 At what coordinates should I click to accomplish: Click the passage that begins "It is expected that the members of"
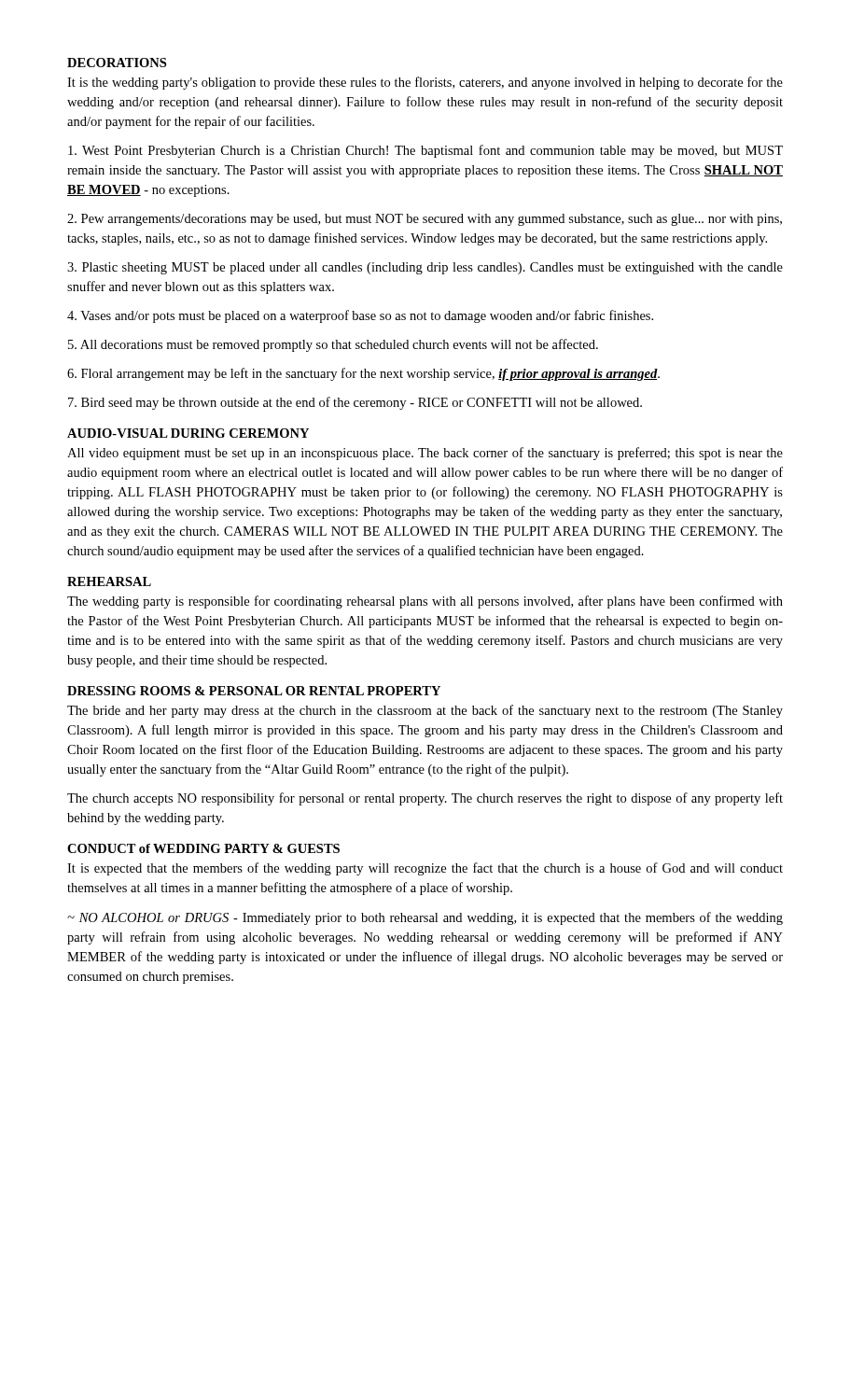[425, 878]
